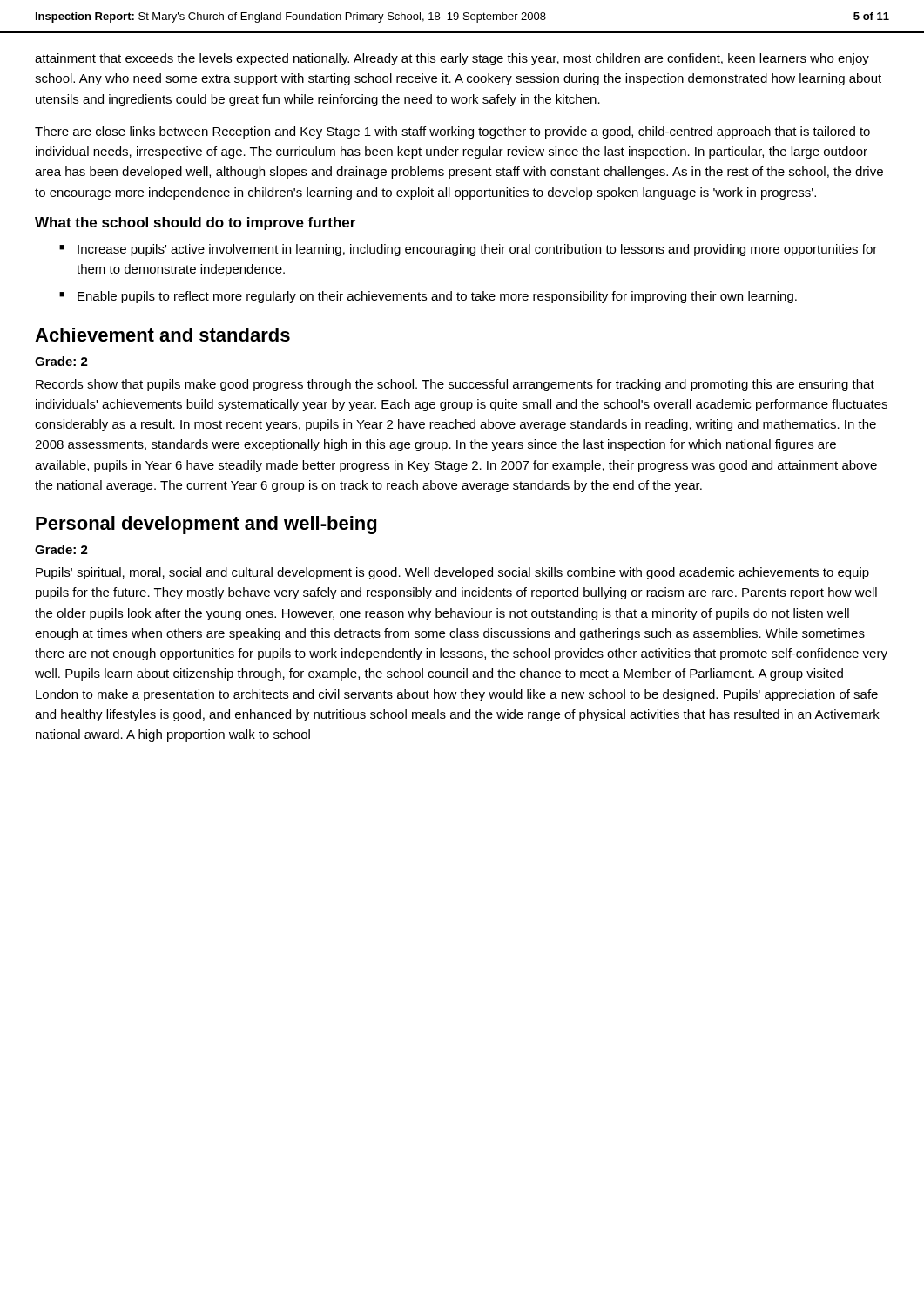
Task: Locate the text starting "Increase pupils' active involvement"
Action: pos(477,259)
